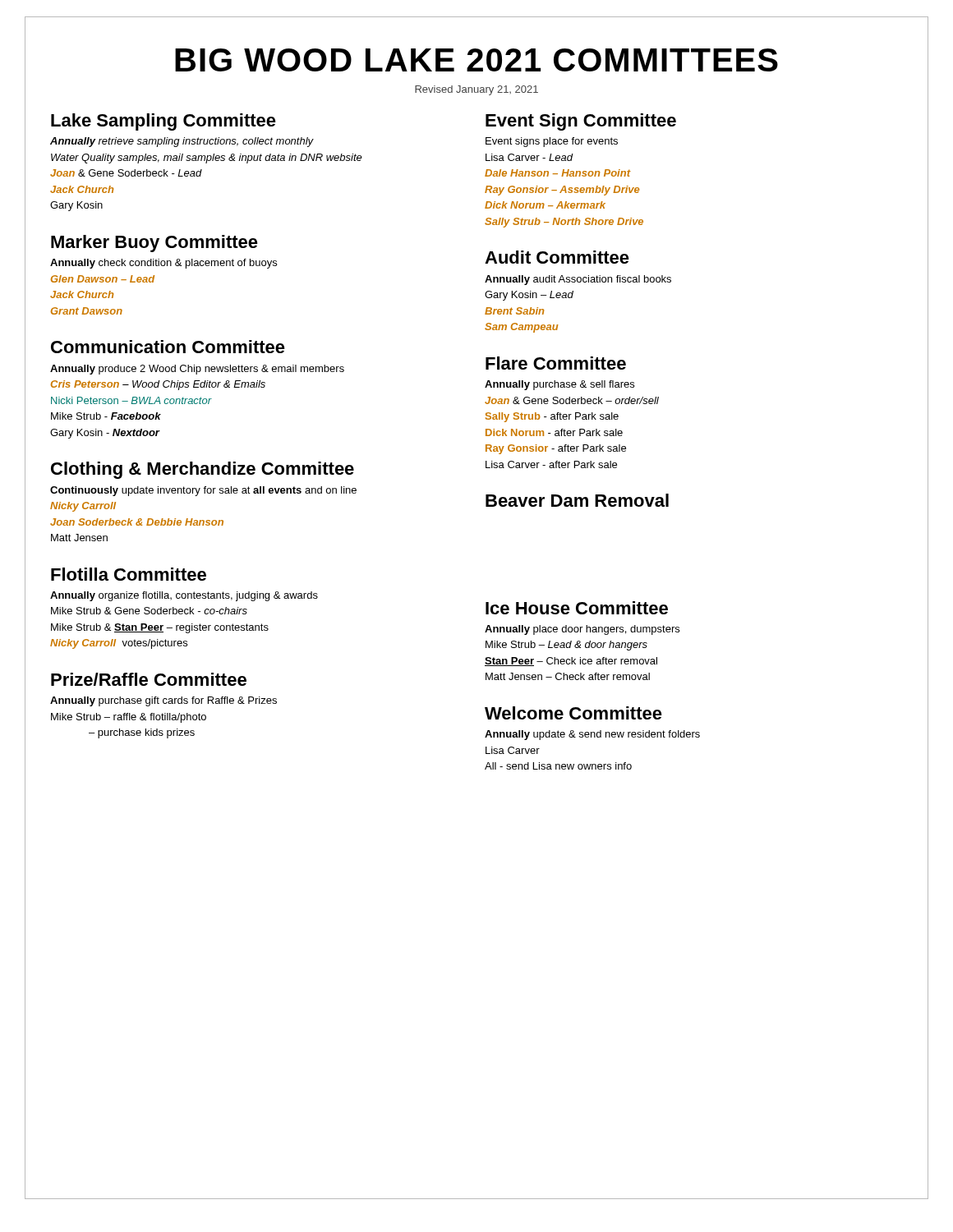Locate the text "Prize/Raffle Committee"
This screenshot has width=953, height=1232.
[x=149, y=679]
